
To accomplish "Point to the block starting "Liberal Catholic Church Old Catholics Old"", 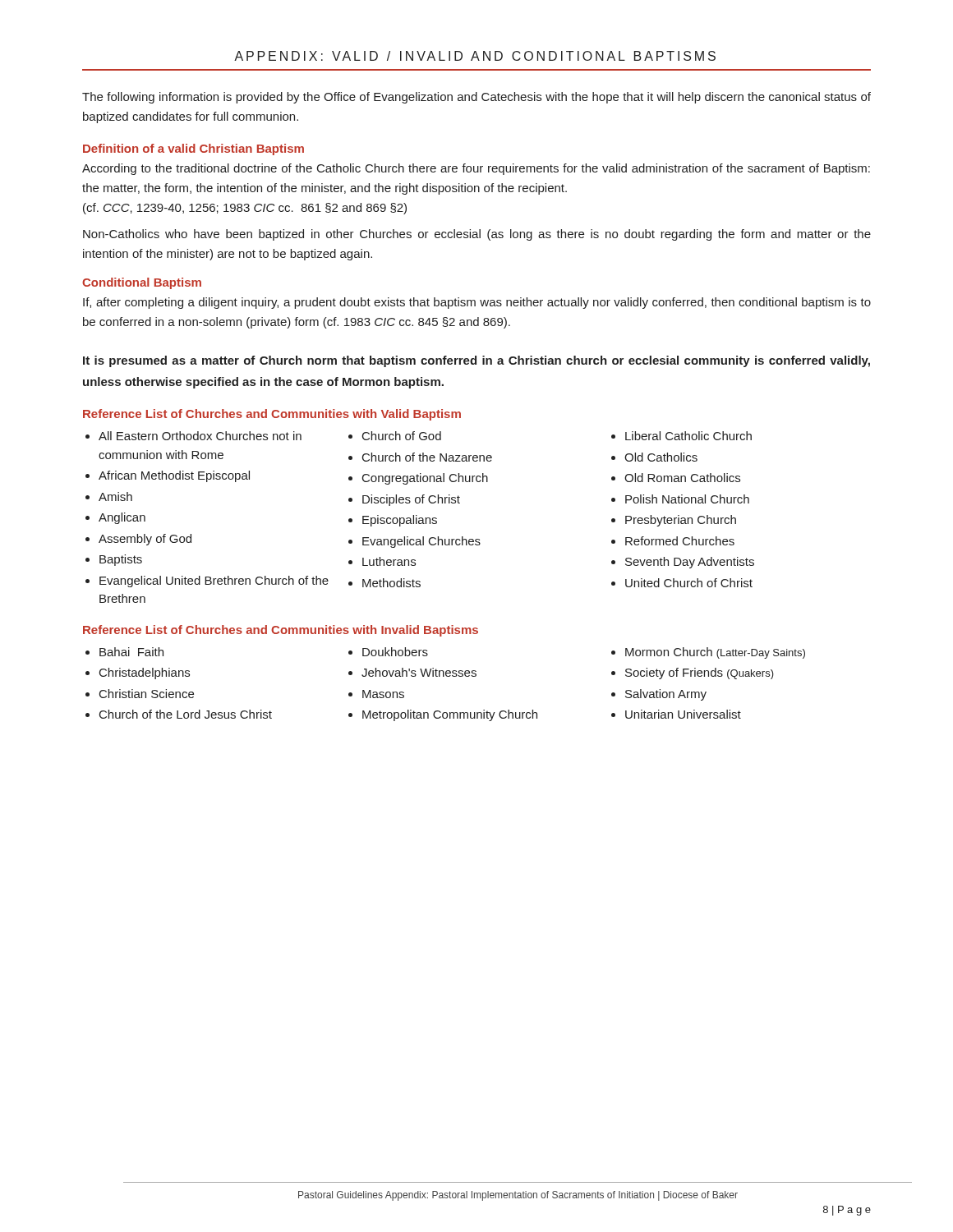I will [x=735, y=510].
